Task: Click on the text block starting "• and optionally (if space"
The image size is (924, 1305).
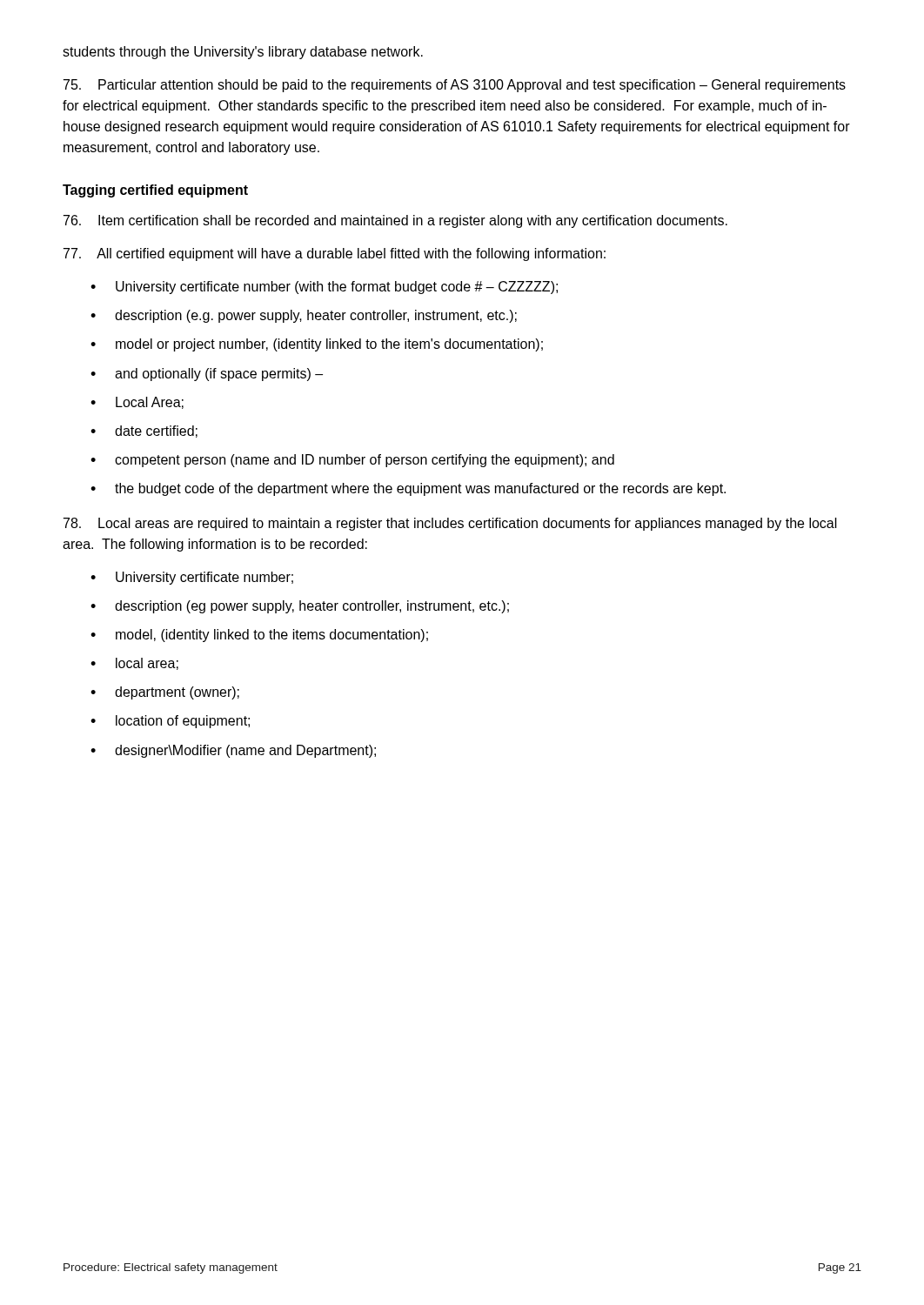Action: coord(207,375)
